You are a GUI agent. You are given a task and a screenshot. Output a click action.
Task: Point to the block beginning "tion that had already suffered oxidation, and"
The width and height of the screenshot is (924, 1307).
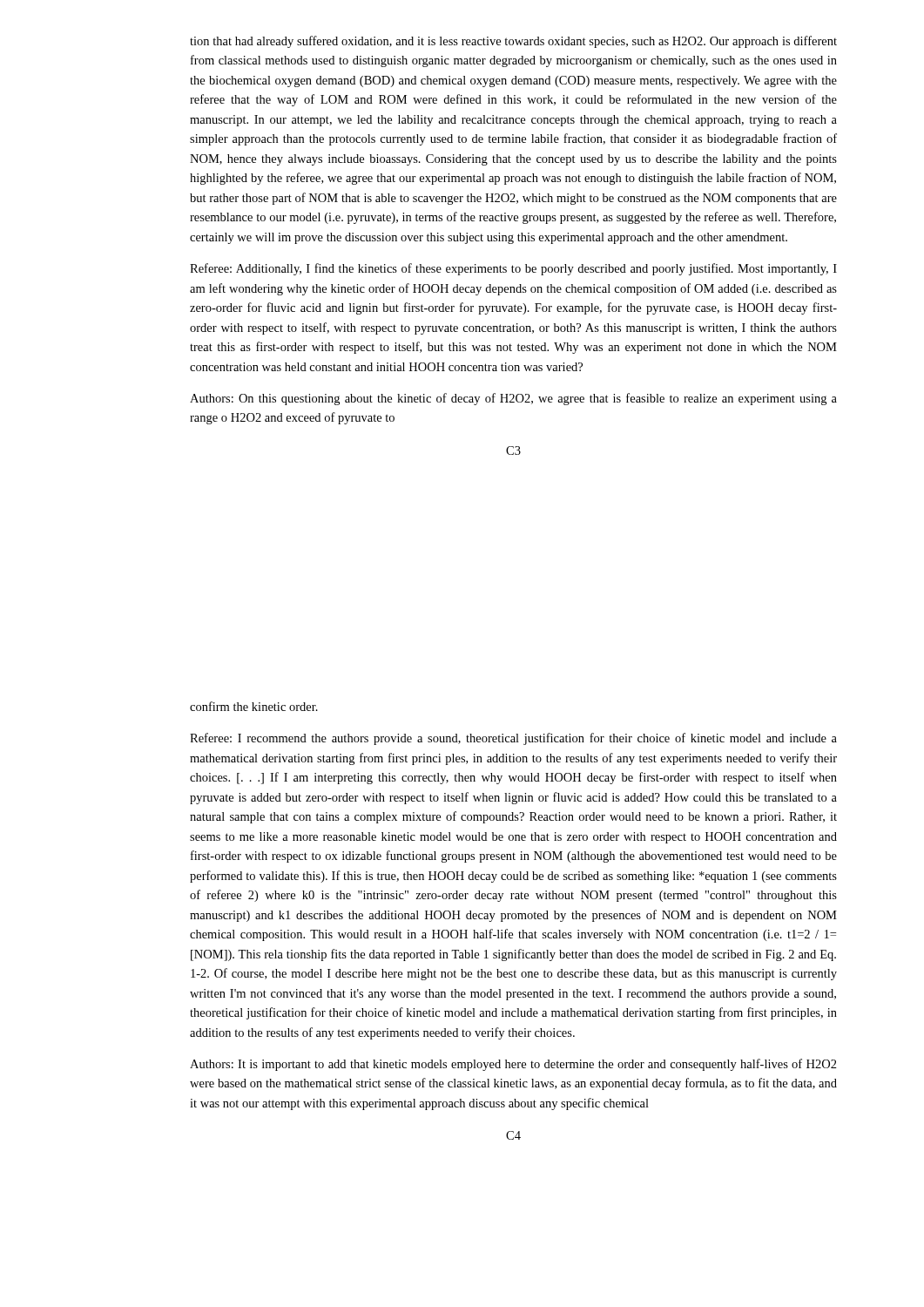coord(513,139)
